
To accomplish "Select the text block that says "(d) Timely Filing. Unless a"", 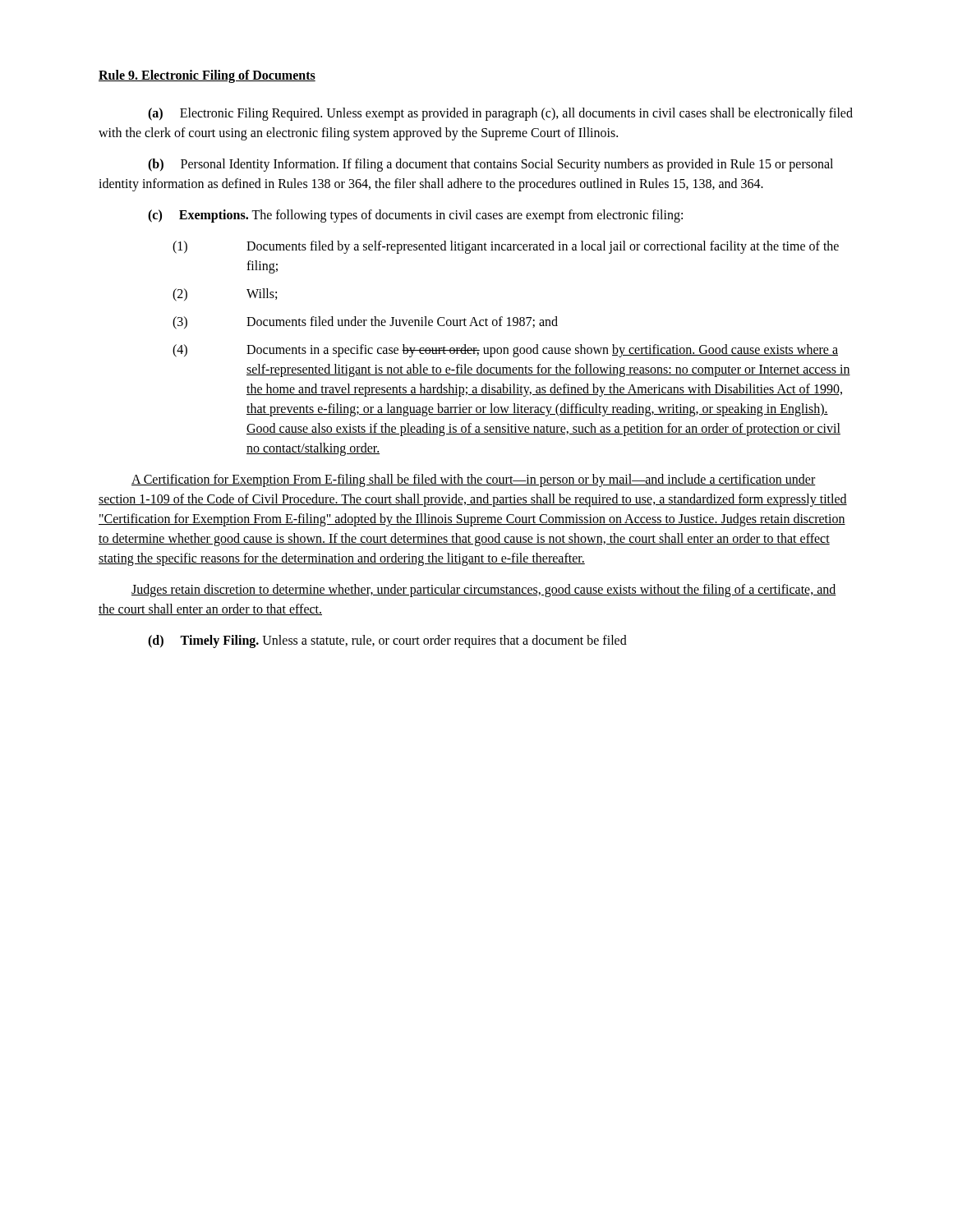I will coord(387,640).
